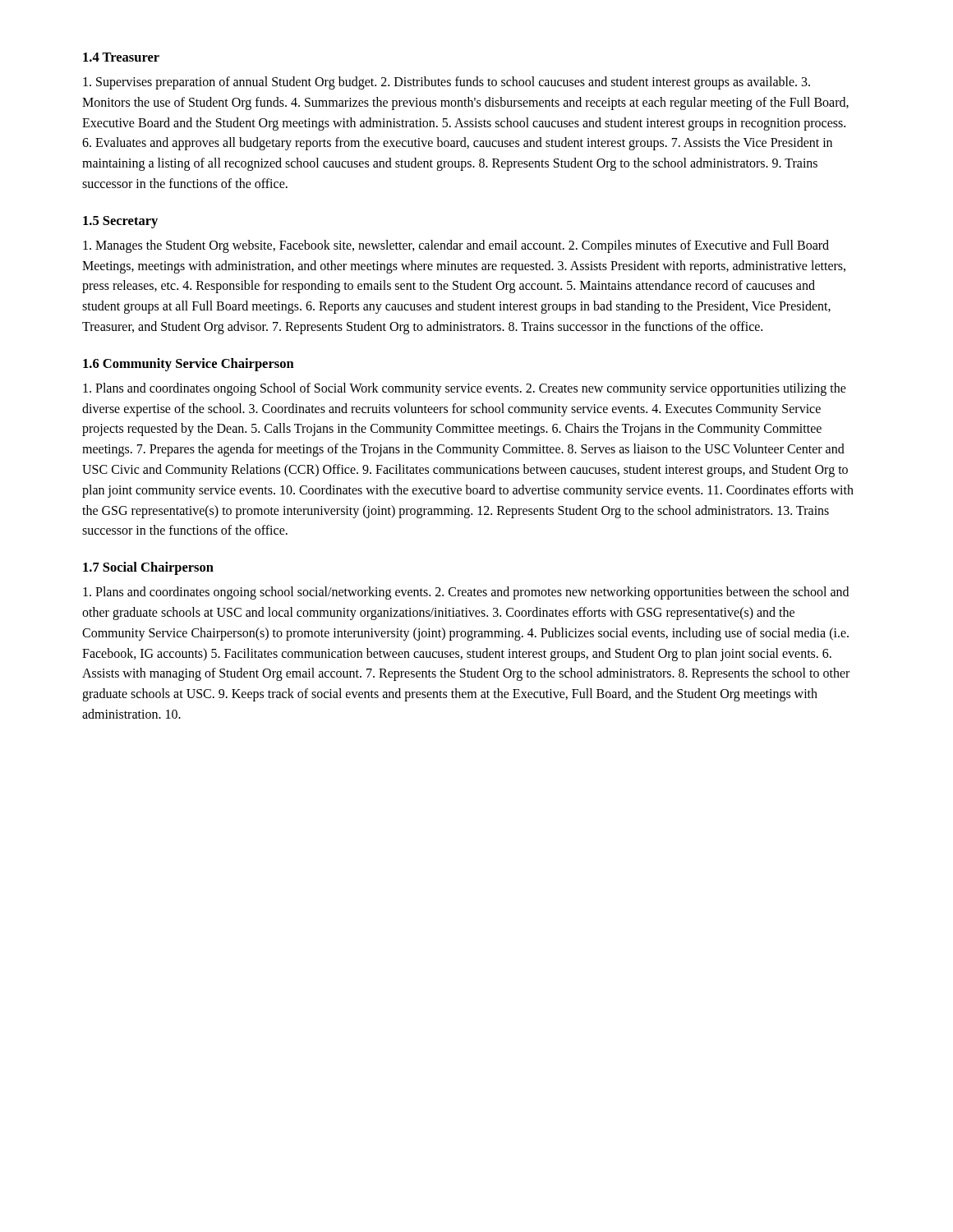Locate the text block starting "1.7 Social Chairperson"

[x=148, y=567]
